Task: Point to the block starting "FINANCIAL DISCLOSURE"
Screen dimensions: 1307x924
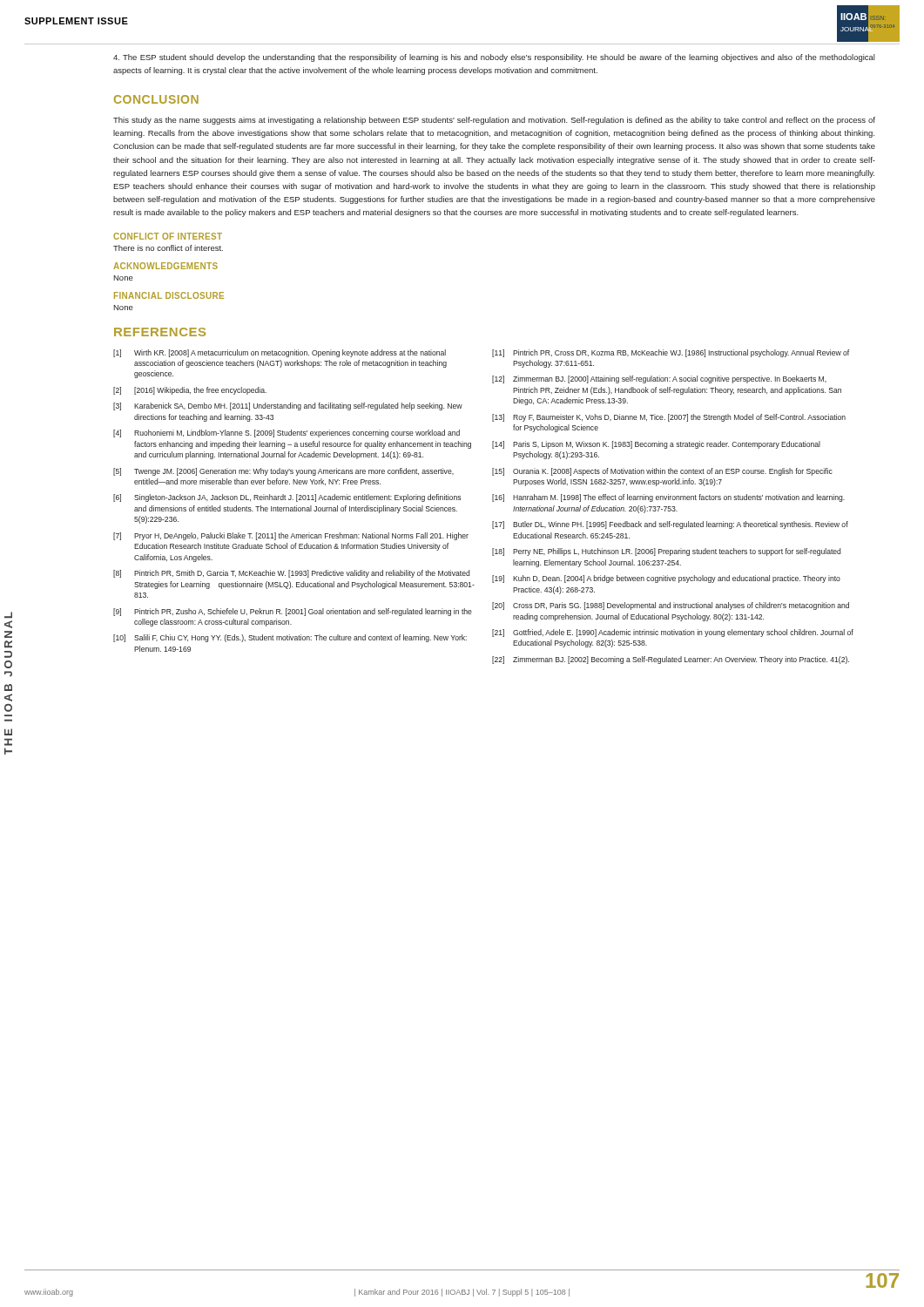Action: (169, 295)
